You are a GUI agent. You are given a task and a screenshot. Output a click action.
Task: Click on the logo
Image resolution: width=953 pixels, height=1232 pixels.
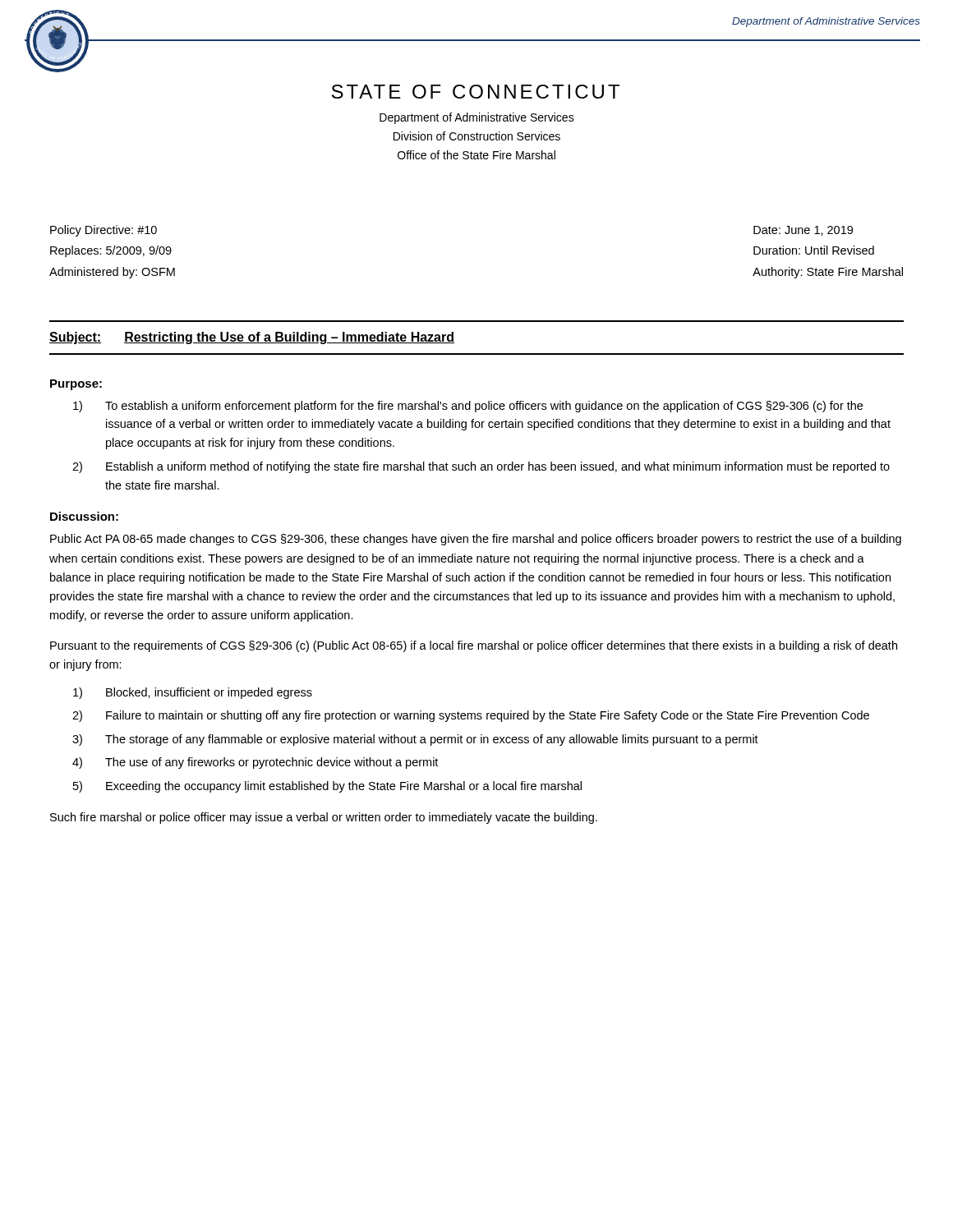pos(58,41)
